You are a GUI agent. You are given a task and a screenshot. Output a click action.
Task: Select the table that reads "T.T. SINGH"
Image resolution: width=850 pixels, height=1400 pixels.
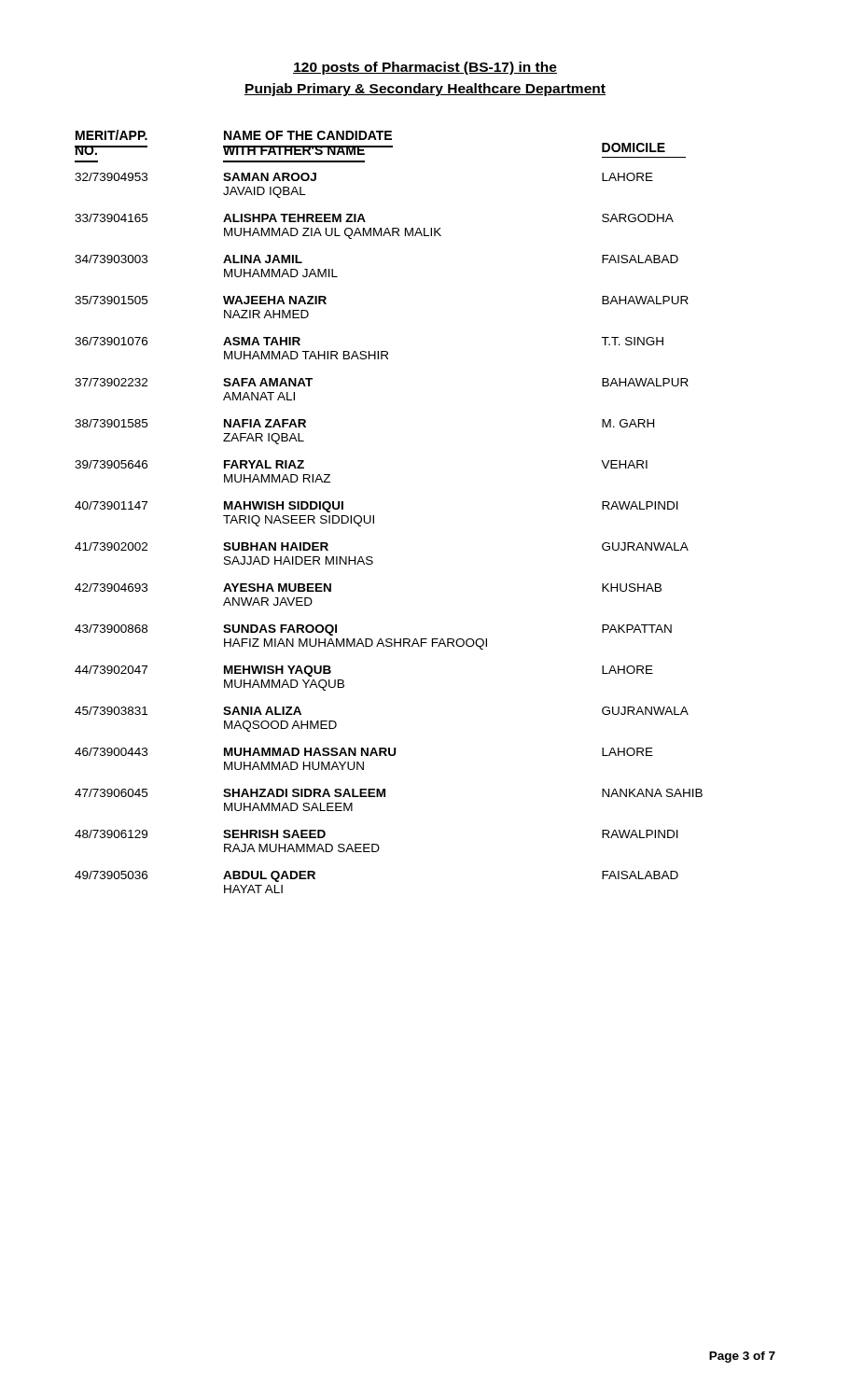coord(425,515)
